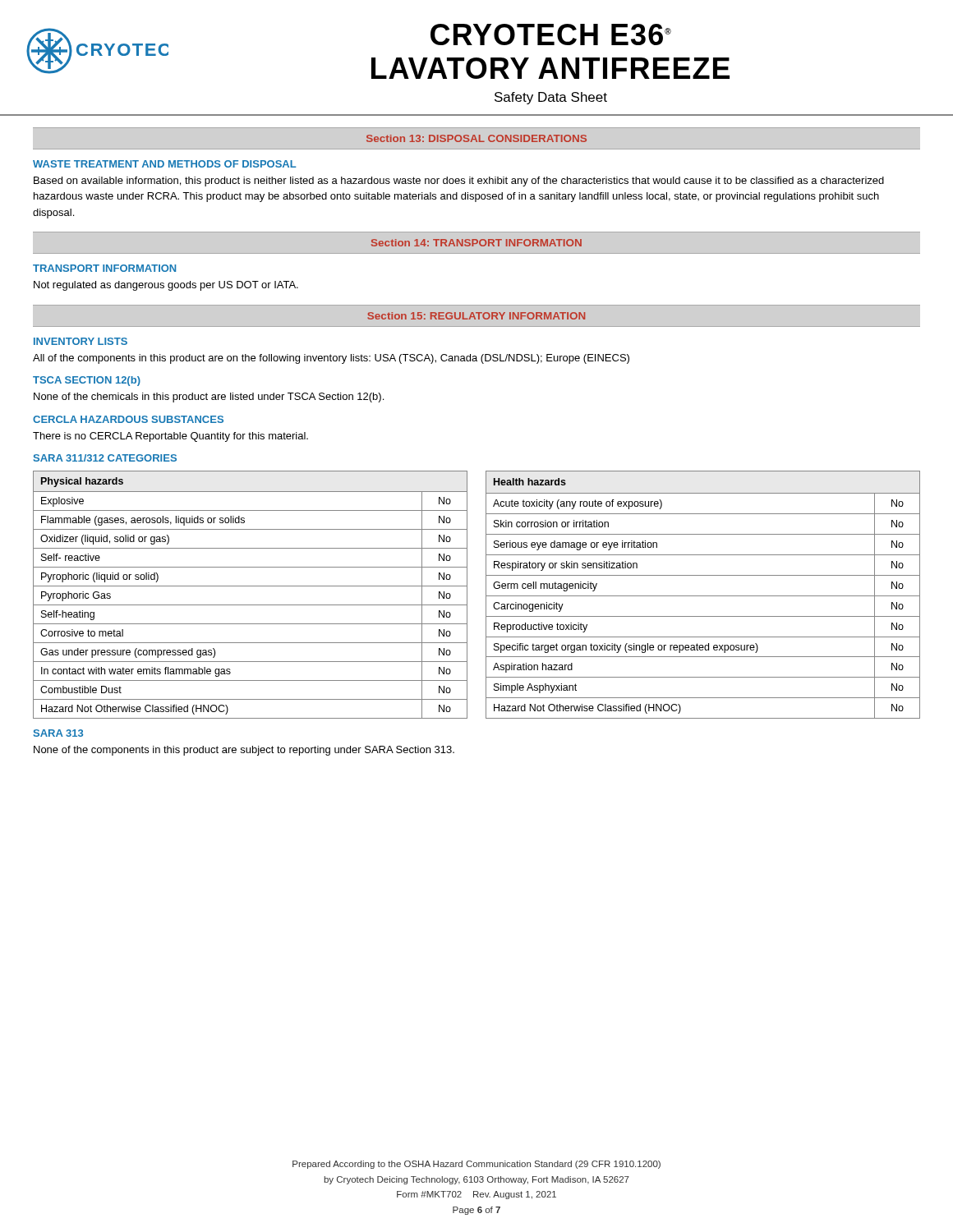Screen dimensions: 1232x953
Task: Click the title that begins "CRYOTECH E36® LAVATORY ANTIFREEZE Safety"
Action: [550, 62]
